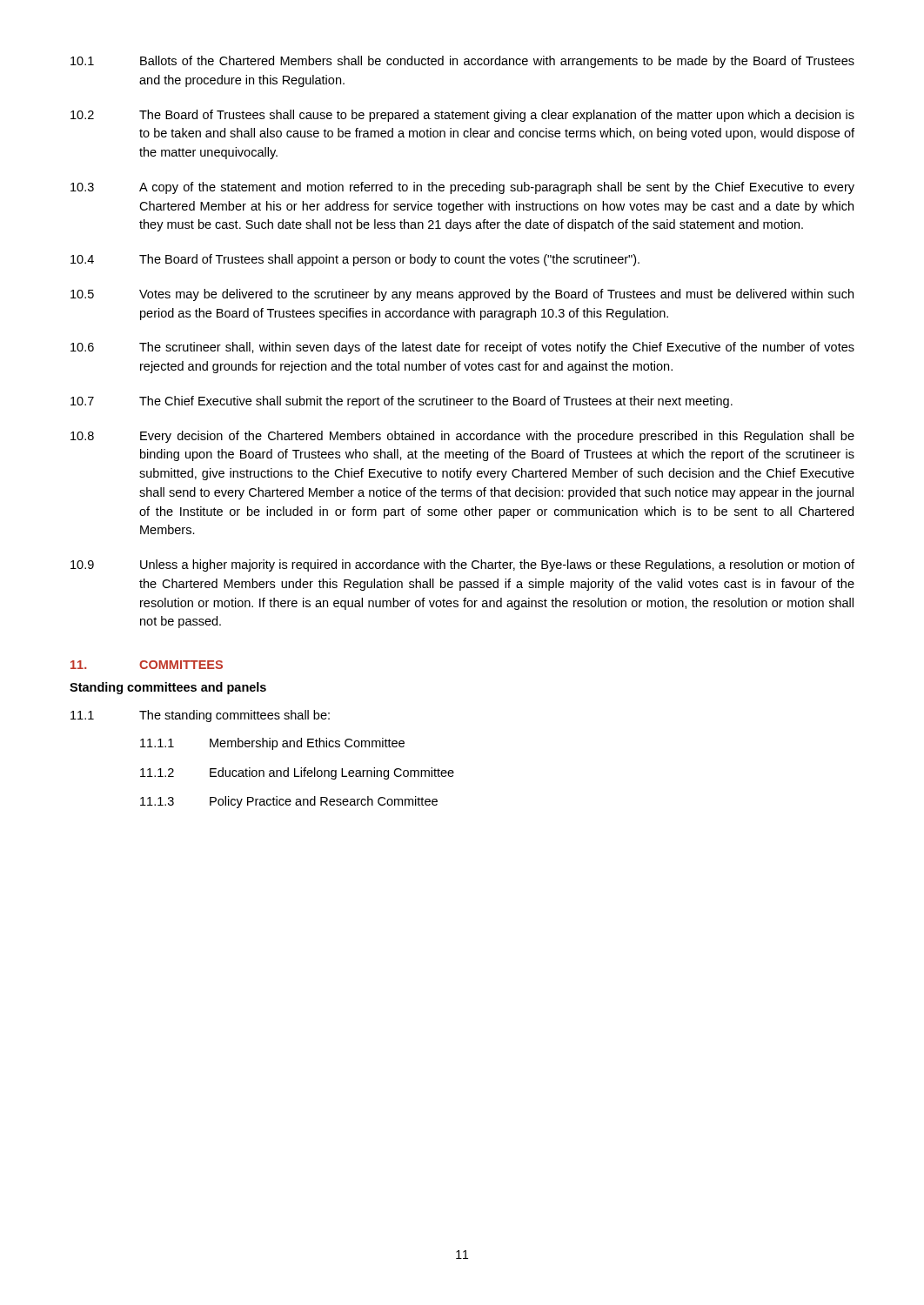924x1305 pixels.
Task: Click on the block starting "10.3 A copy"
Action: tap(462, 207)
